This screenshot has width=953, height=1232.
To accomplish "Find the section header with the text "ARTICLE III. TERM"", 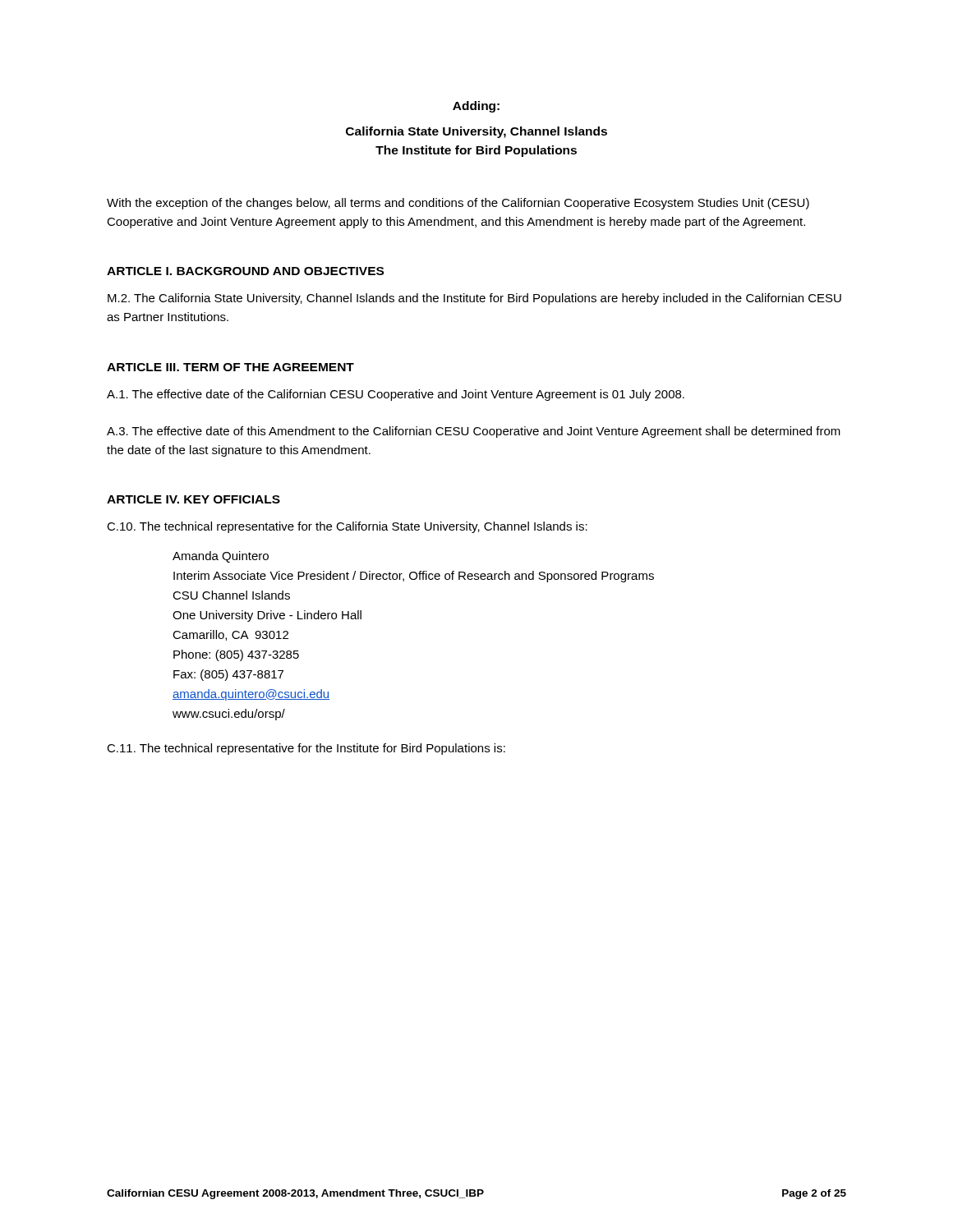I will pos(230,366).
